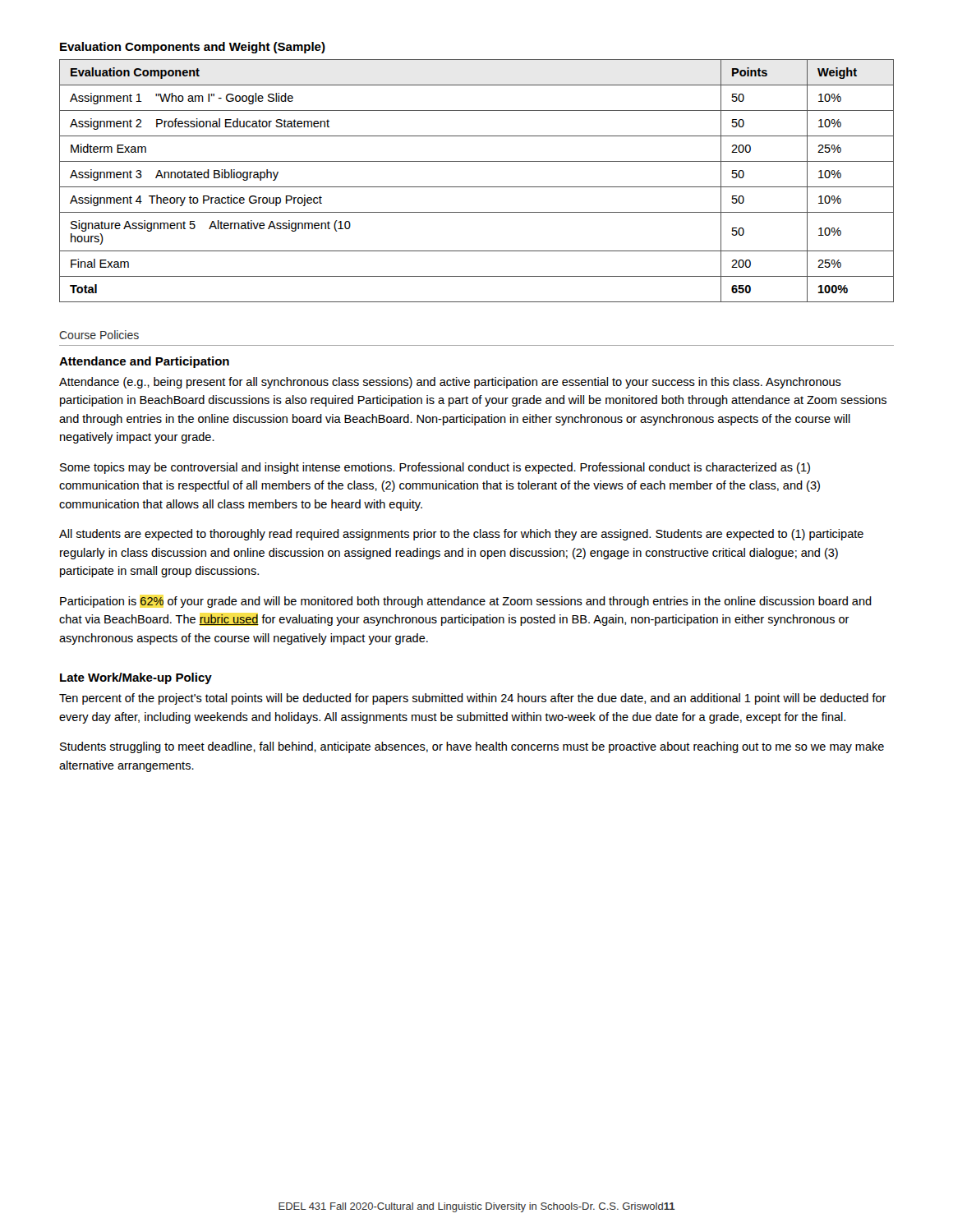This screenshot has height=1232, width=953.
Task: Locate the text block containing "All students are expected to"
Action: coord(461,553)
